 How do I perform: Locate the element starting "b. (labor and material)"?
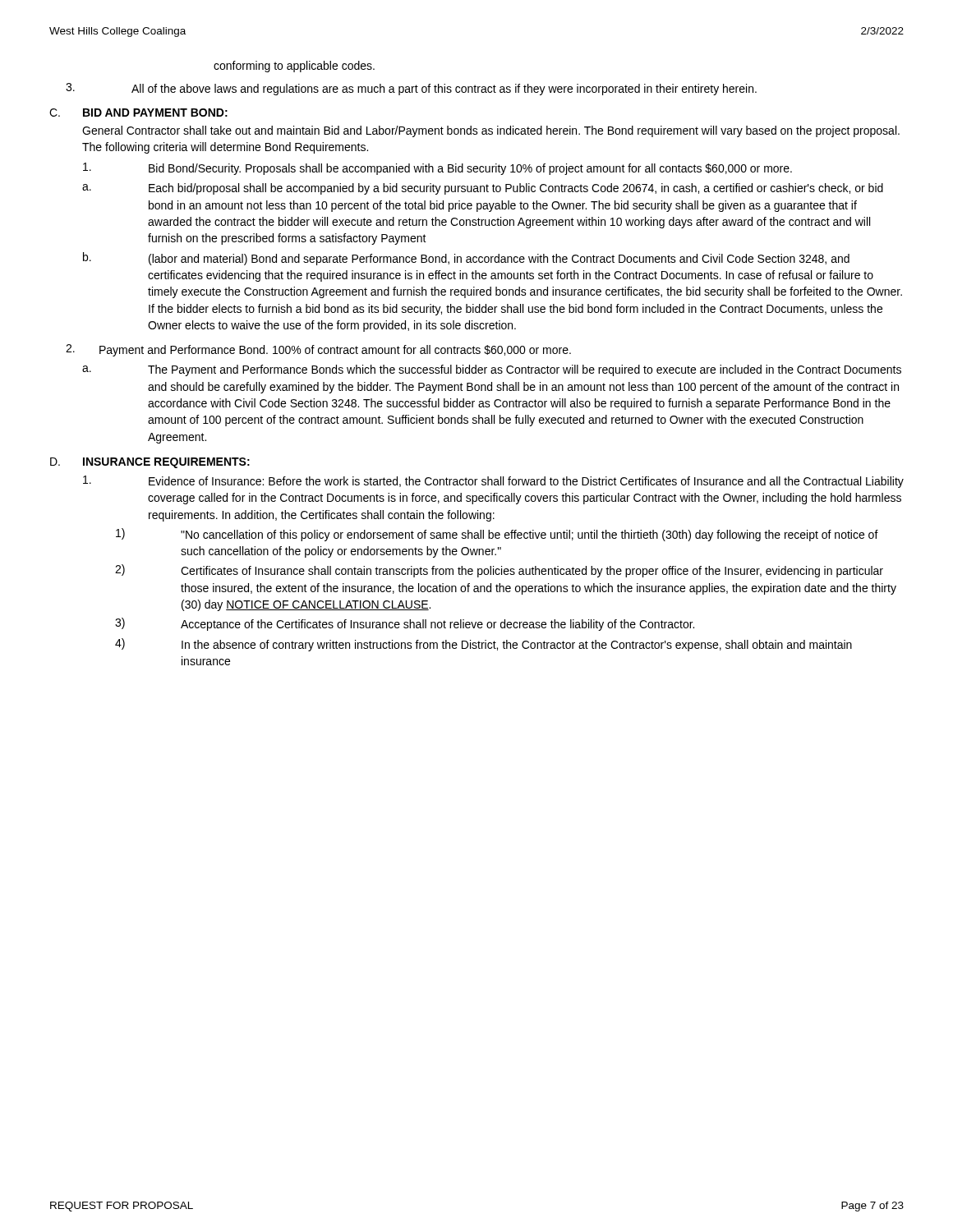pyautogui.click(x=476, y=292)
